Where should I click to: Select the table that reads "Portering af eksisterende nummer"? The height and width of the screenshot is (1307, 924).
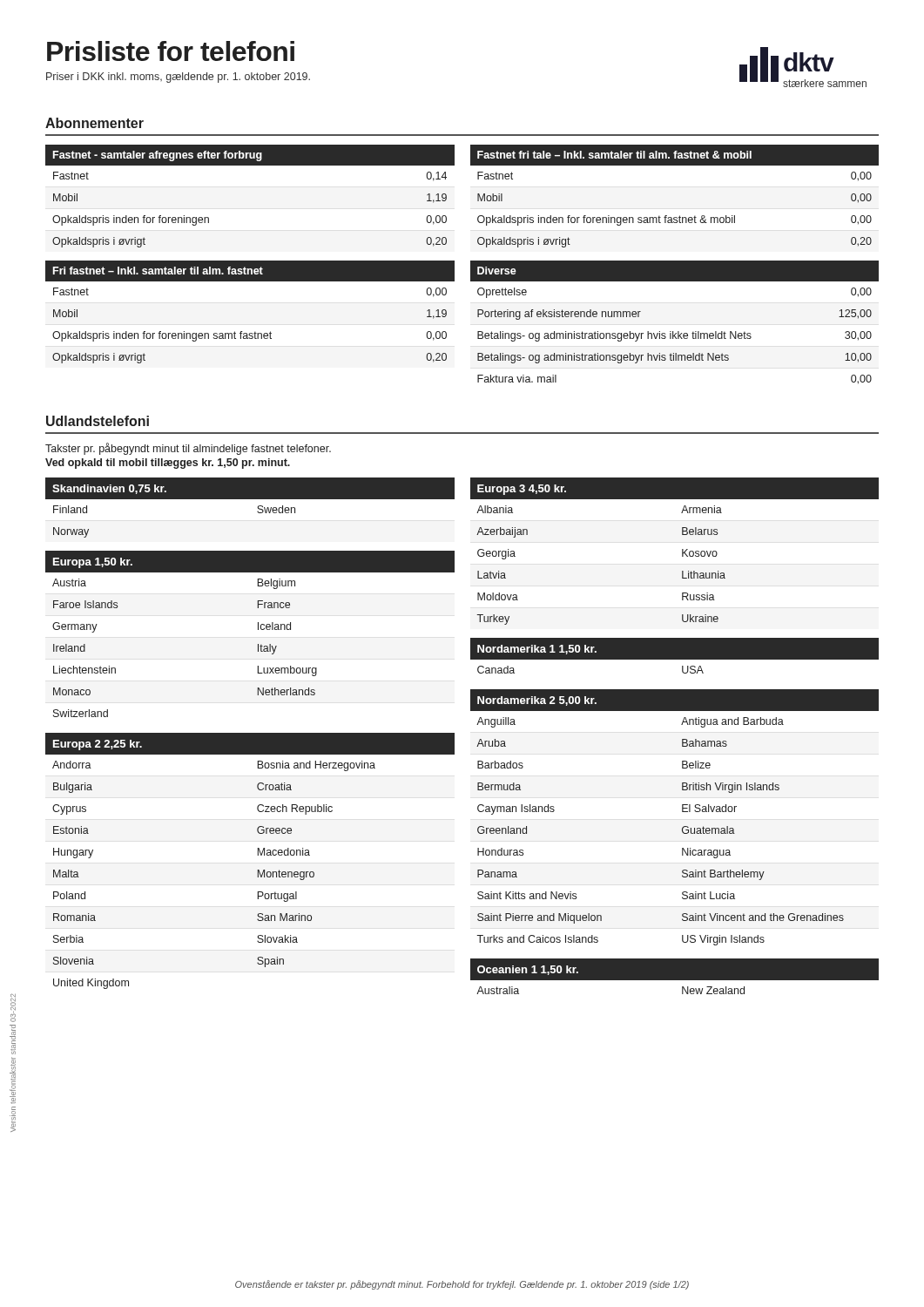pos(674,325)
